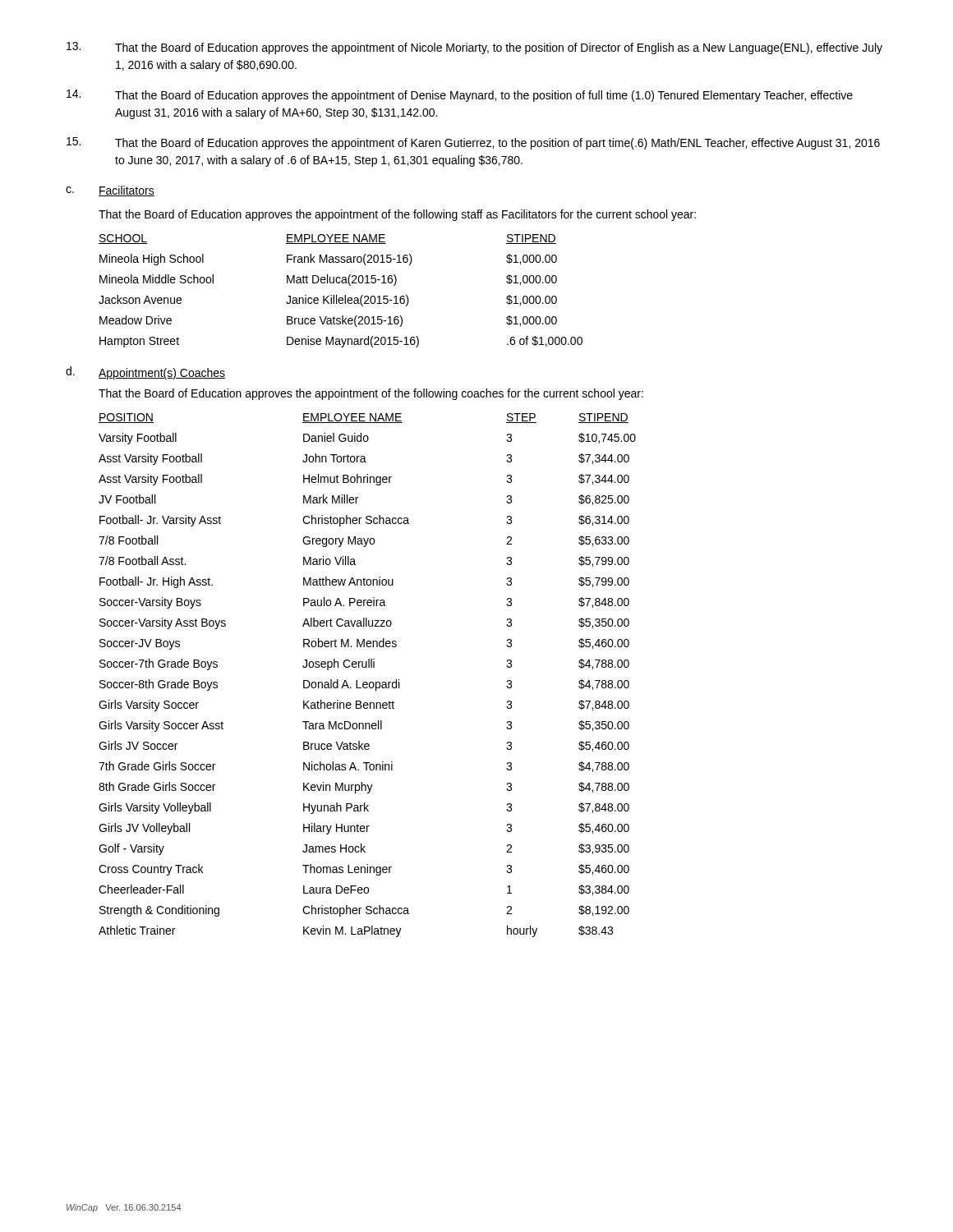Screen dimensions: 1232x953
Task: Locate the table with the text "7/8 Football"
Action: pos(493,674)
